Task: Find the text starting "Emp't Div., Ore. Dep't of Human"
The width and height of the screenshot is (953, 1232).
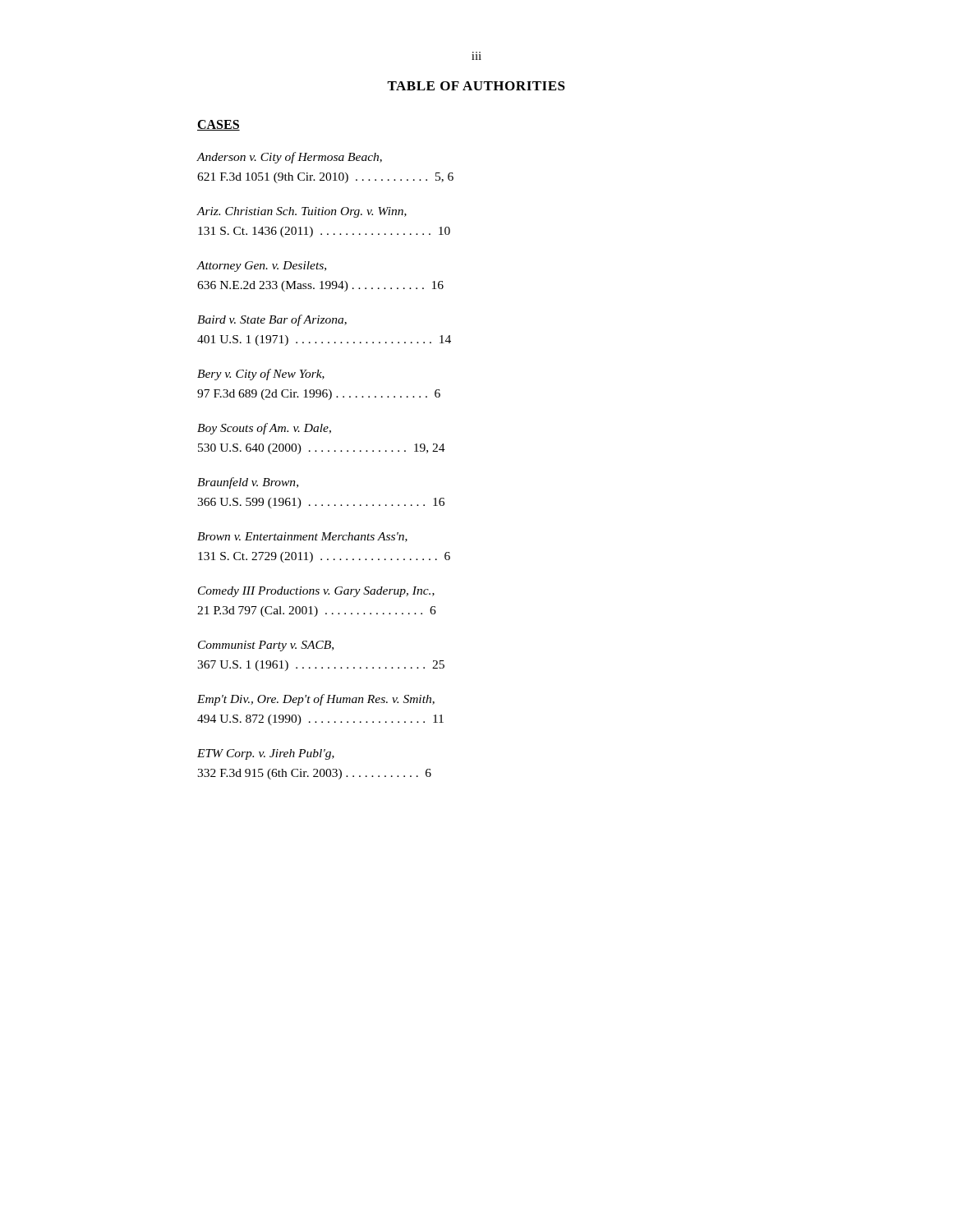Action: pyautogui.click(x=321, y=709)
